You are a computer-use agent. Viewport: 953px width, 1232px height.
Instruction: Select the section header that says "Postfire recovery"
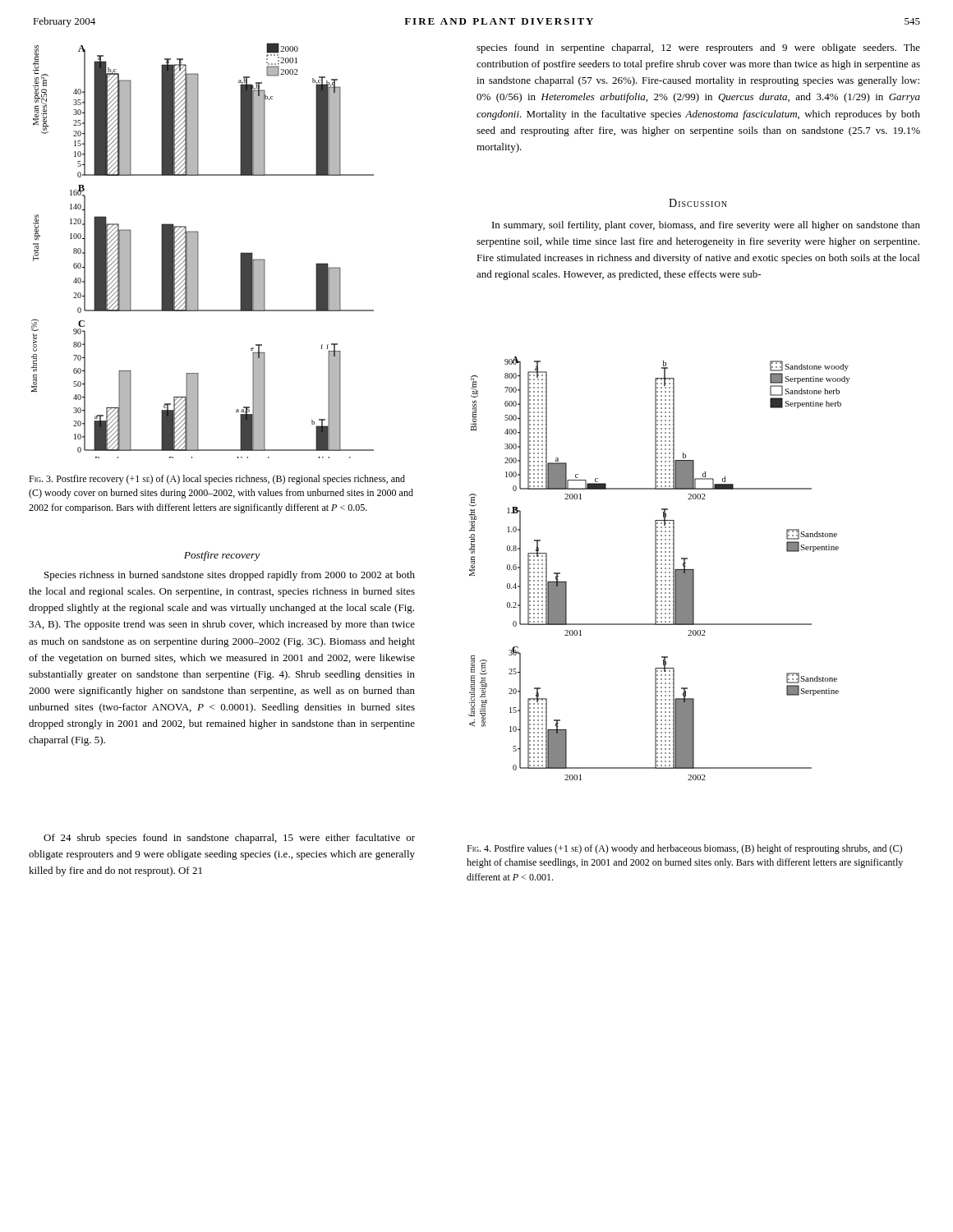tap(222, 555)
